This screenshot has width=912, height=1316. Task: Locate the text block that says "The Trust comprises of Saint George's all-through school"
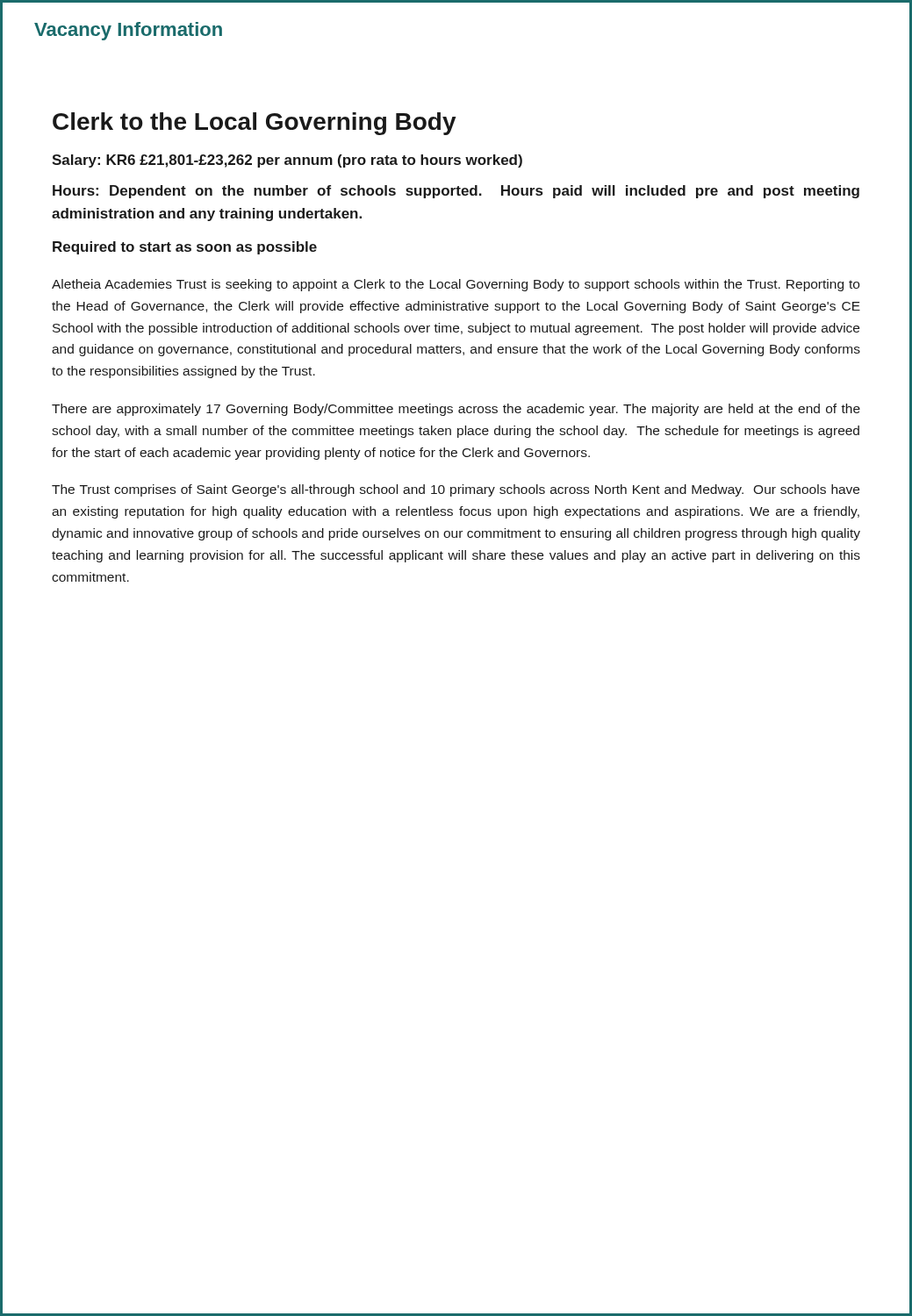[456, 534]
